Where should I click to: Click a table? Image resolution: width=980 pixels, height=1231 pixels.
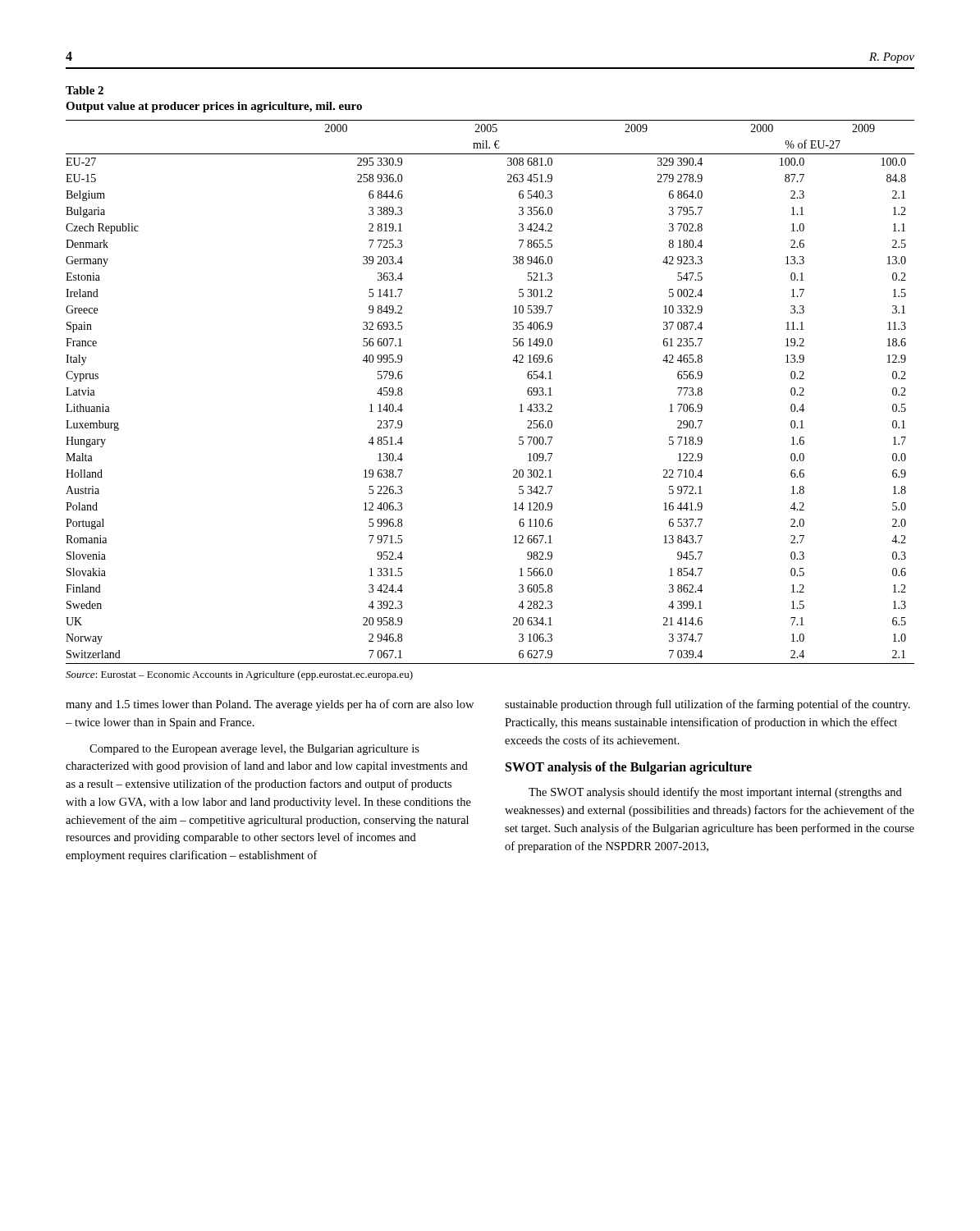[490, 392]
